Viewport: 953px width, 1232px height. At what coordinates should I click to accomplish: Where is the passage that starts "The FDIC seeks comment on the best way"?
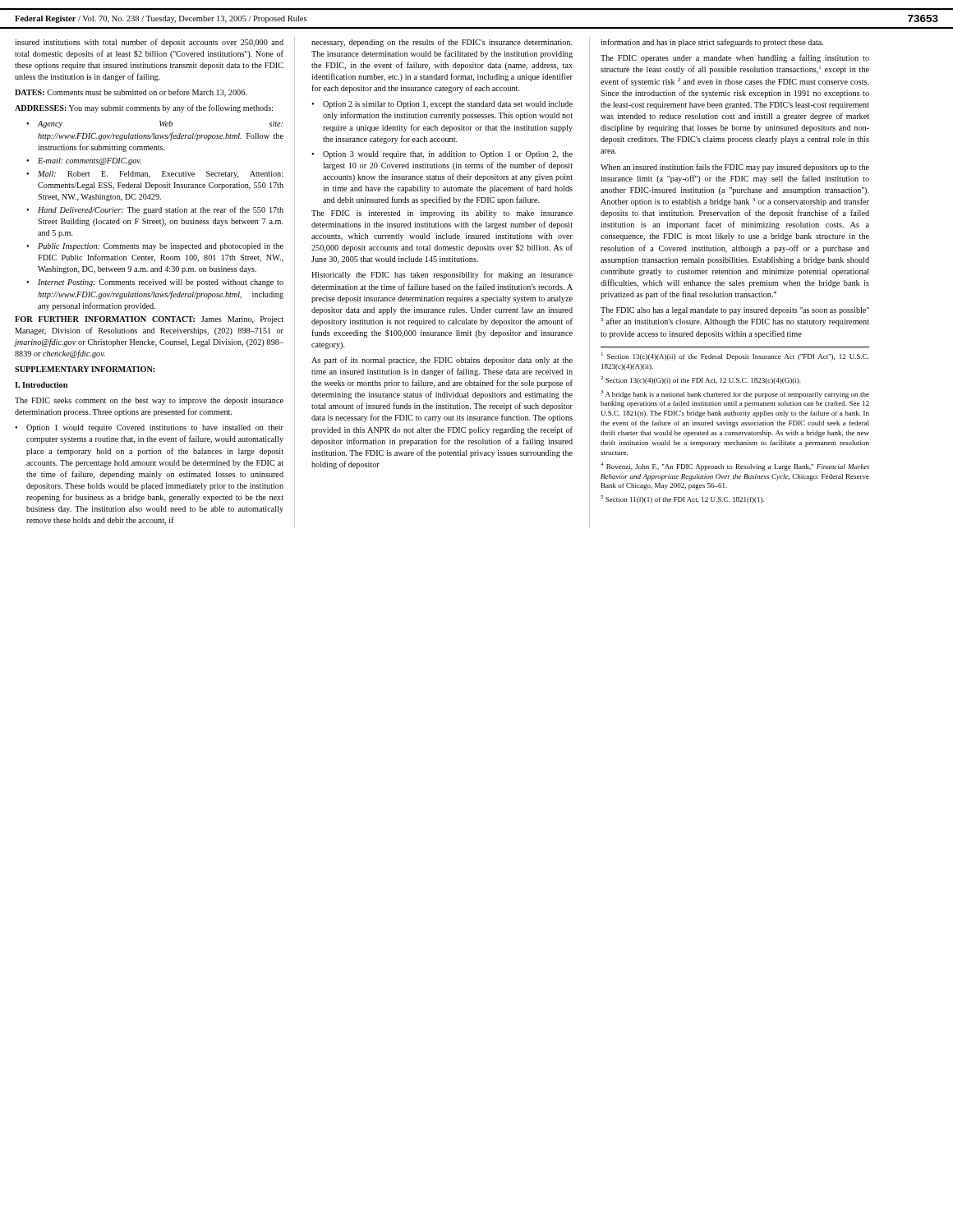coord(149,407)
